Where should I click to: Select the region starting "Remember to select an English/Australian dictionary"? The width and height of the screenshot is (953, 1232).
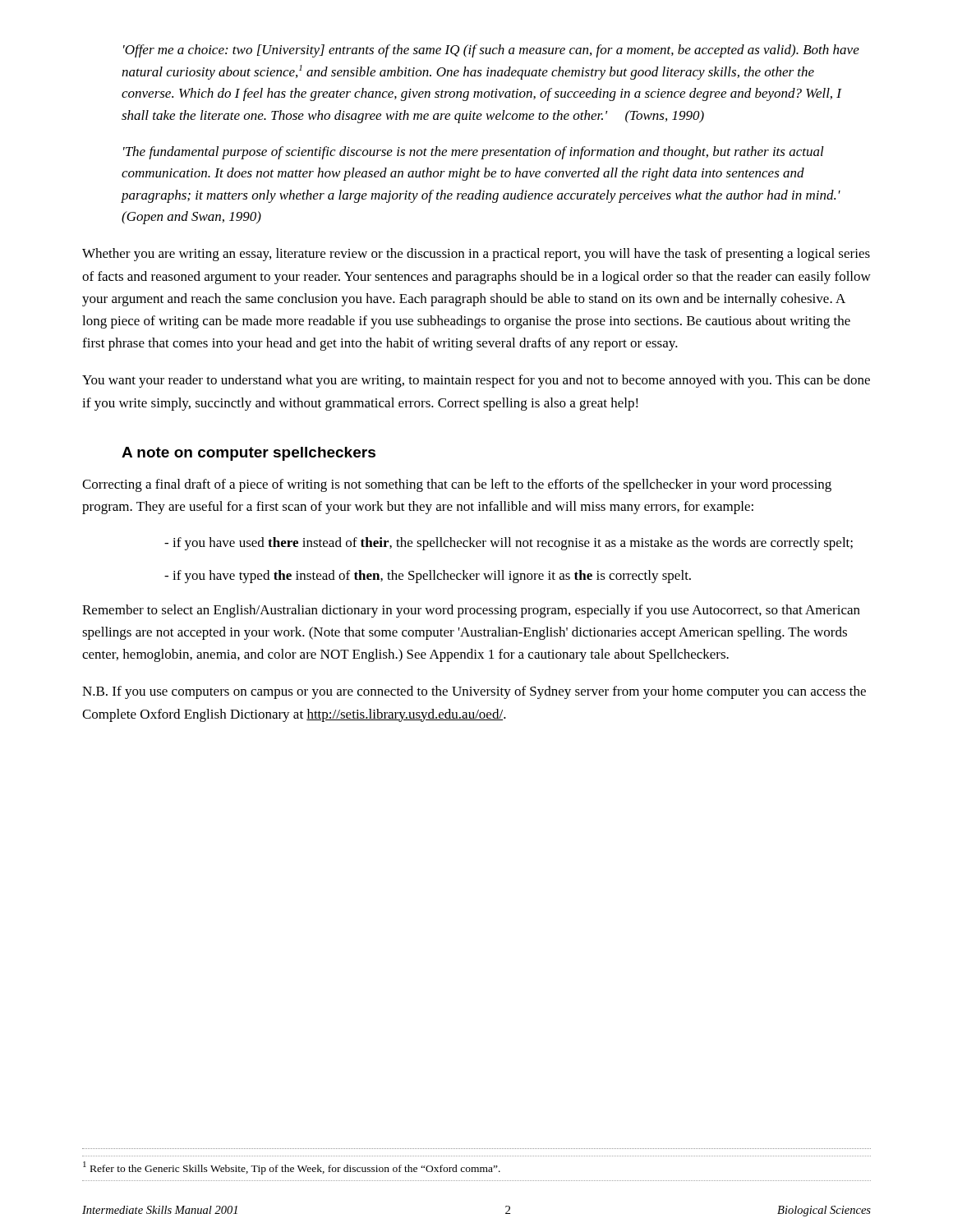pyautogui.click(x=471, y=632)
